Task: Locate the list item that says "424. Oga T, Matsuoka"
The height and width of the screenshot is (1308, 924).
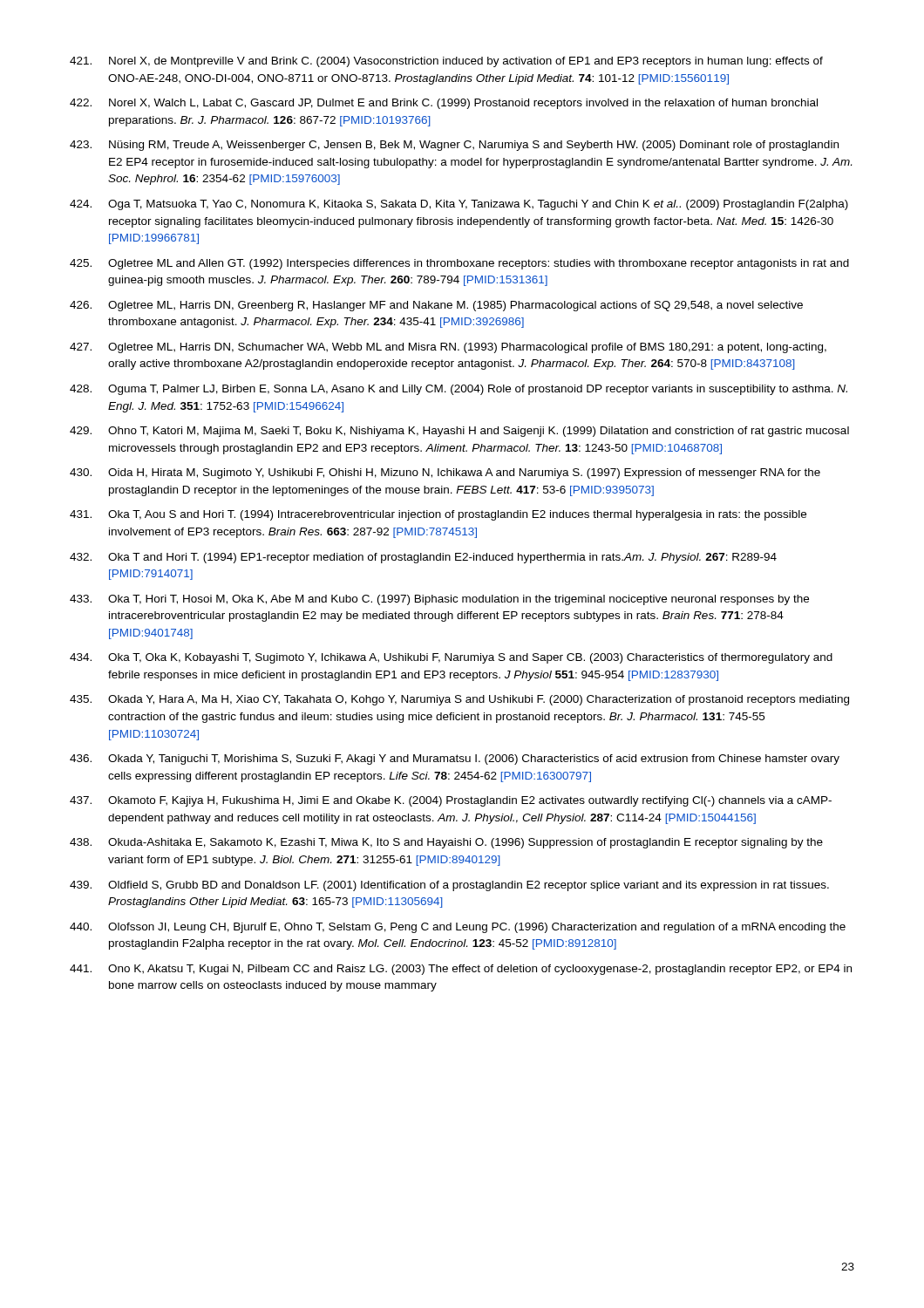Action: click(462, 221)
